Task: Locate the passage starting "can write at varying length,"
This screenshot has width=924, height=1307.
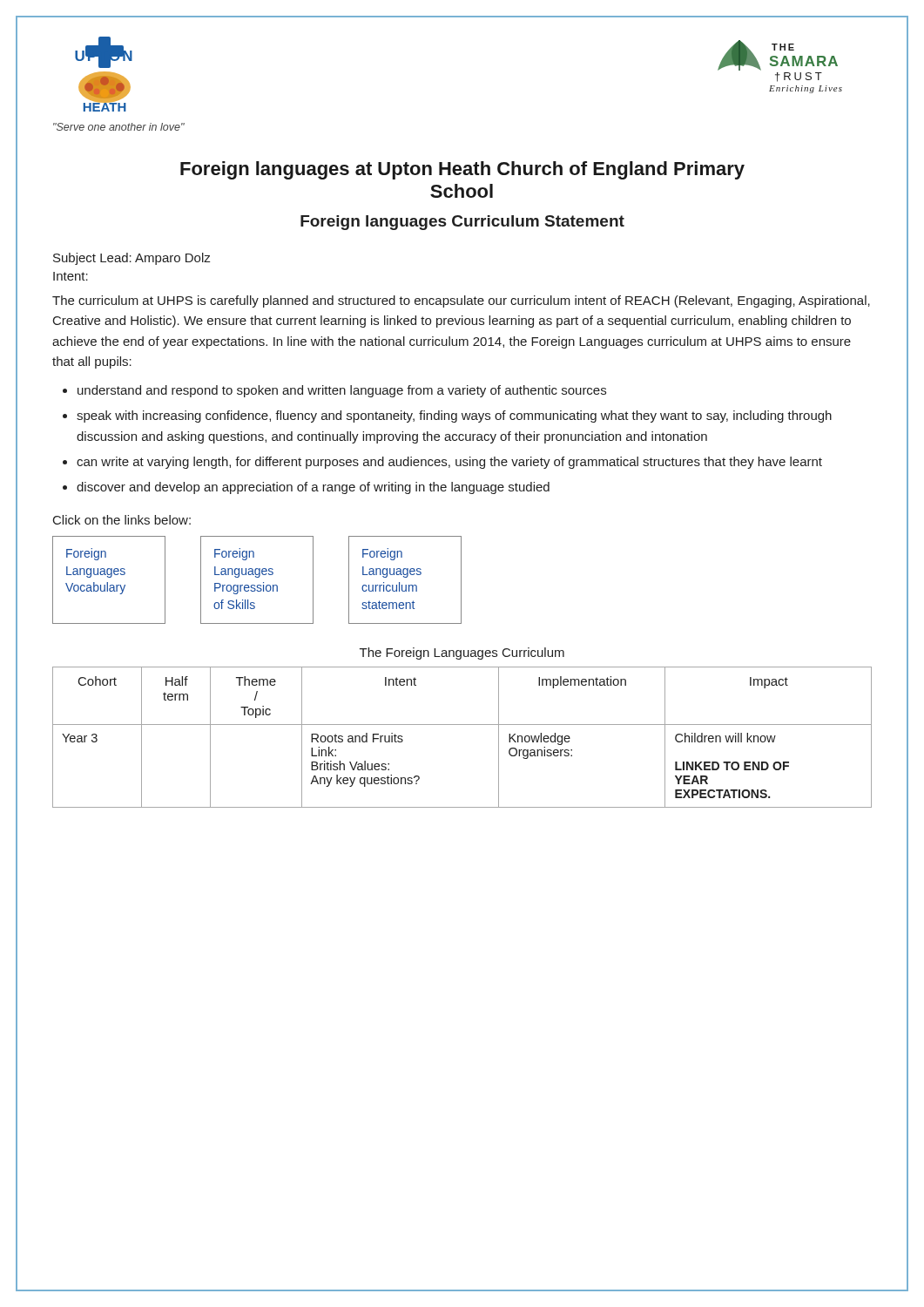Action: click(449, 461)
